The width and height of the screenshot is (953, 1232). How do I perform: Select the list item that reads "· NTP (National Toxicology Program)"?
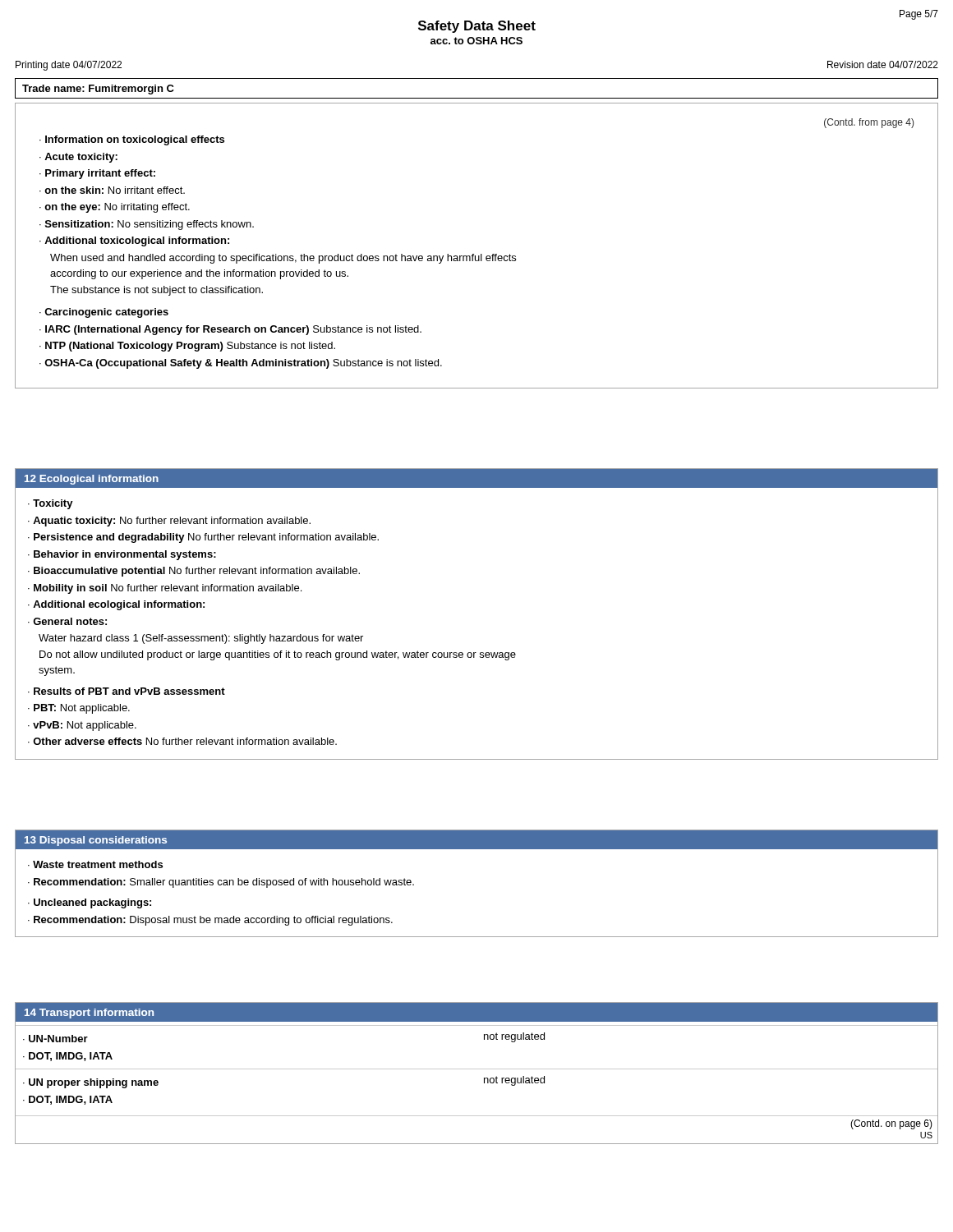click(187, 345)
